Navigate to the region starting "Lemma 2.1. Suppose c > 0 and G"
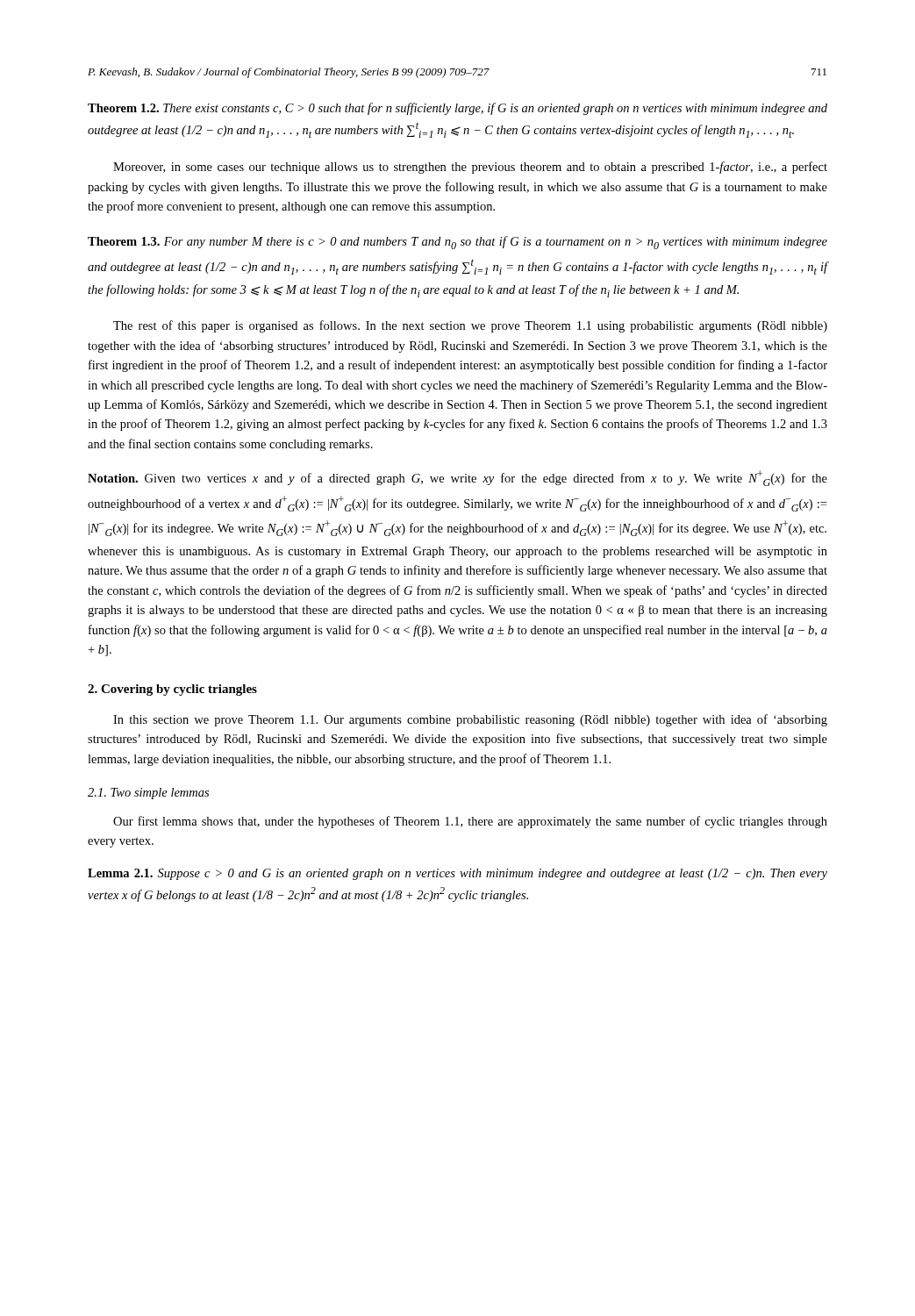This screenshot has height=1316, width=915. click(x=458, y=884)
